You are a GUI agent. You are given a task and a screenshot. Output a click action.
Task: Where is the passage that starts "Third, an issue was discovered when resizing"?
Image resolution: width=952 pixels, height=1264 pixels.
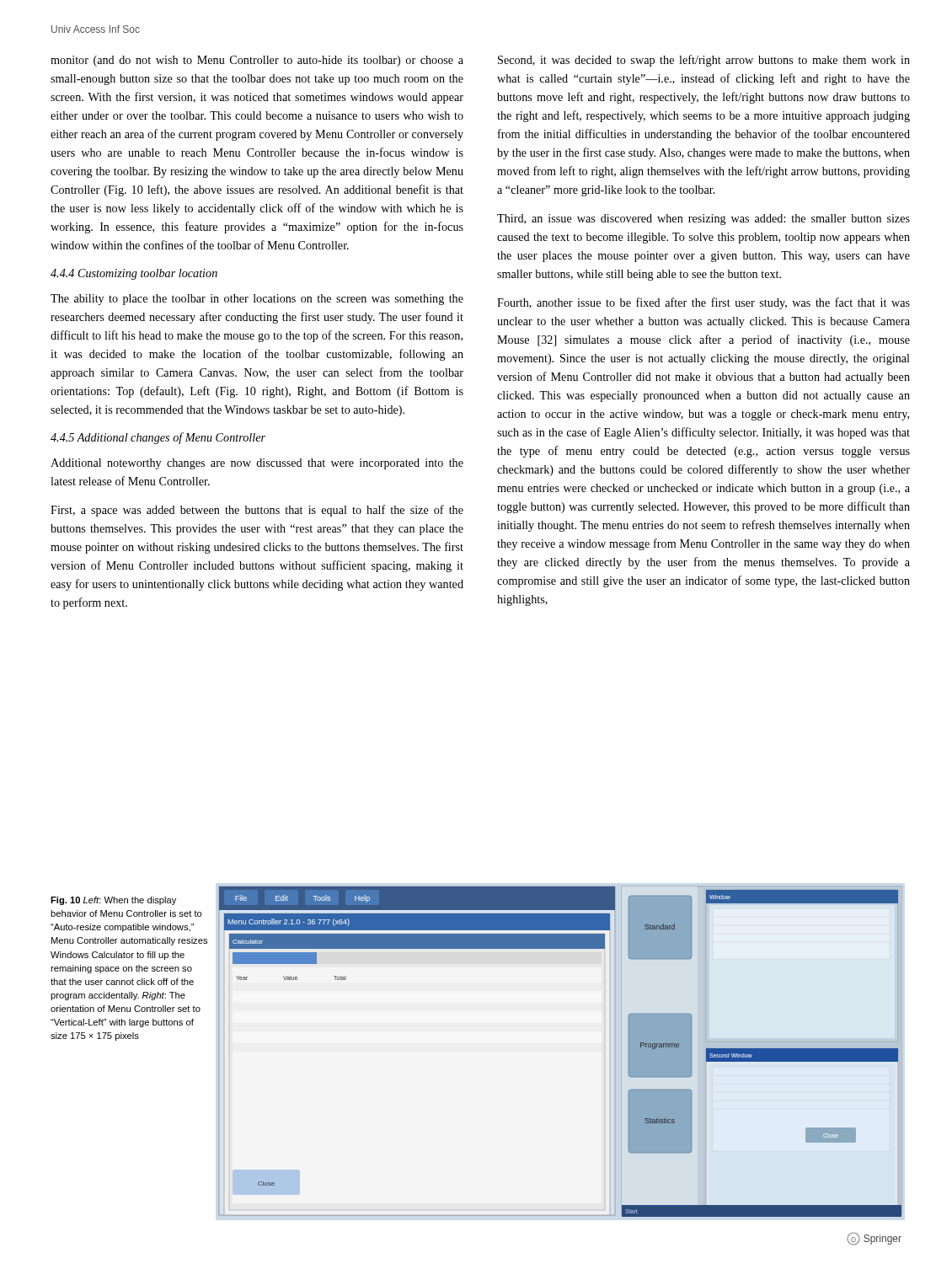703,246
